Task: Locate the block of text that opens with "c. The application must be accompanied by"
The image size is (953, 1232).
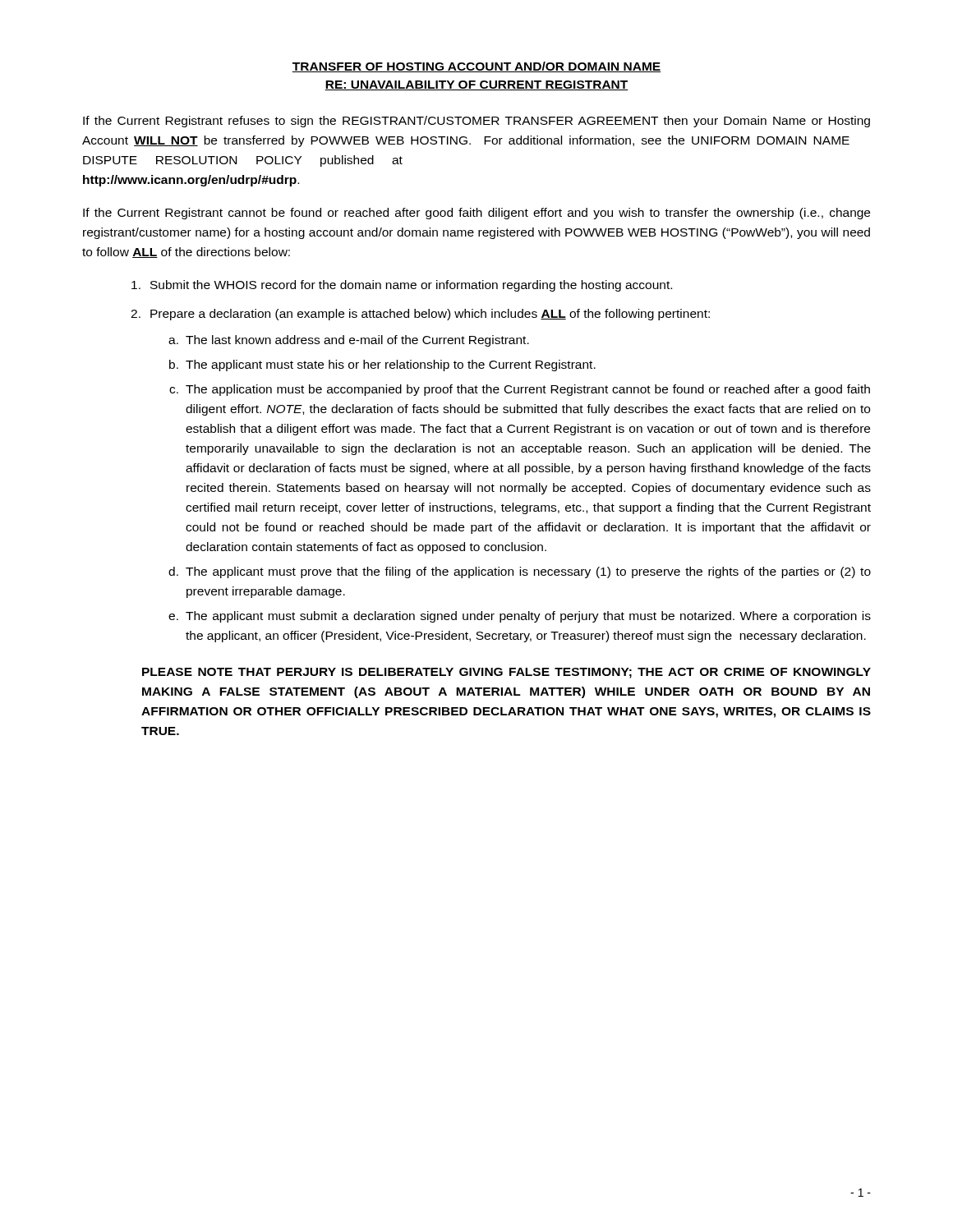Action: point(510,468)
